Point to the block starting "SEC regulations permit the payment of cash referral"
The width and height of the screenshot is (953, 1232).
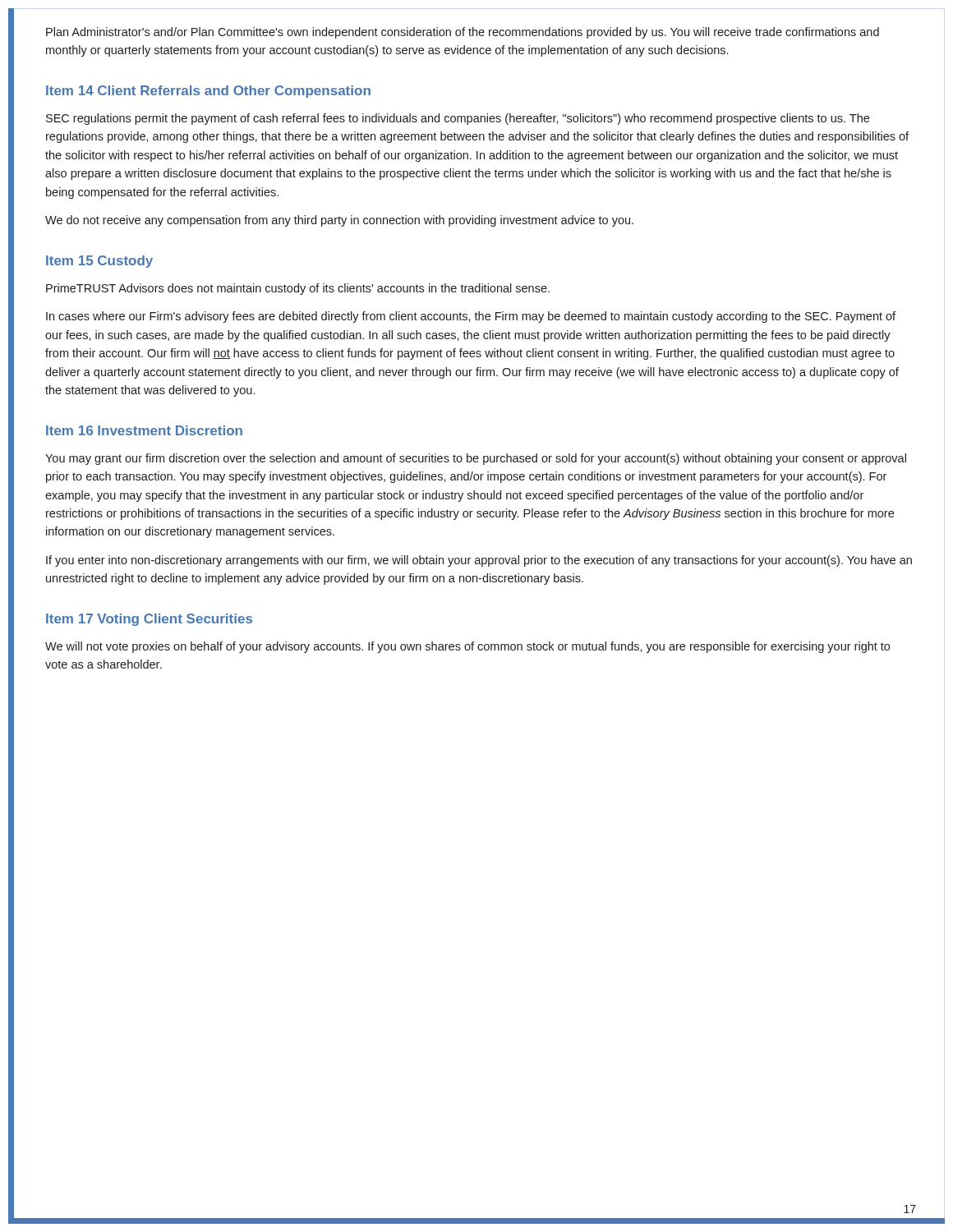[x=477, y=155]
